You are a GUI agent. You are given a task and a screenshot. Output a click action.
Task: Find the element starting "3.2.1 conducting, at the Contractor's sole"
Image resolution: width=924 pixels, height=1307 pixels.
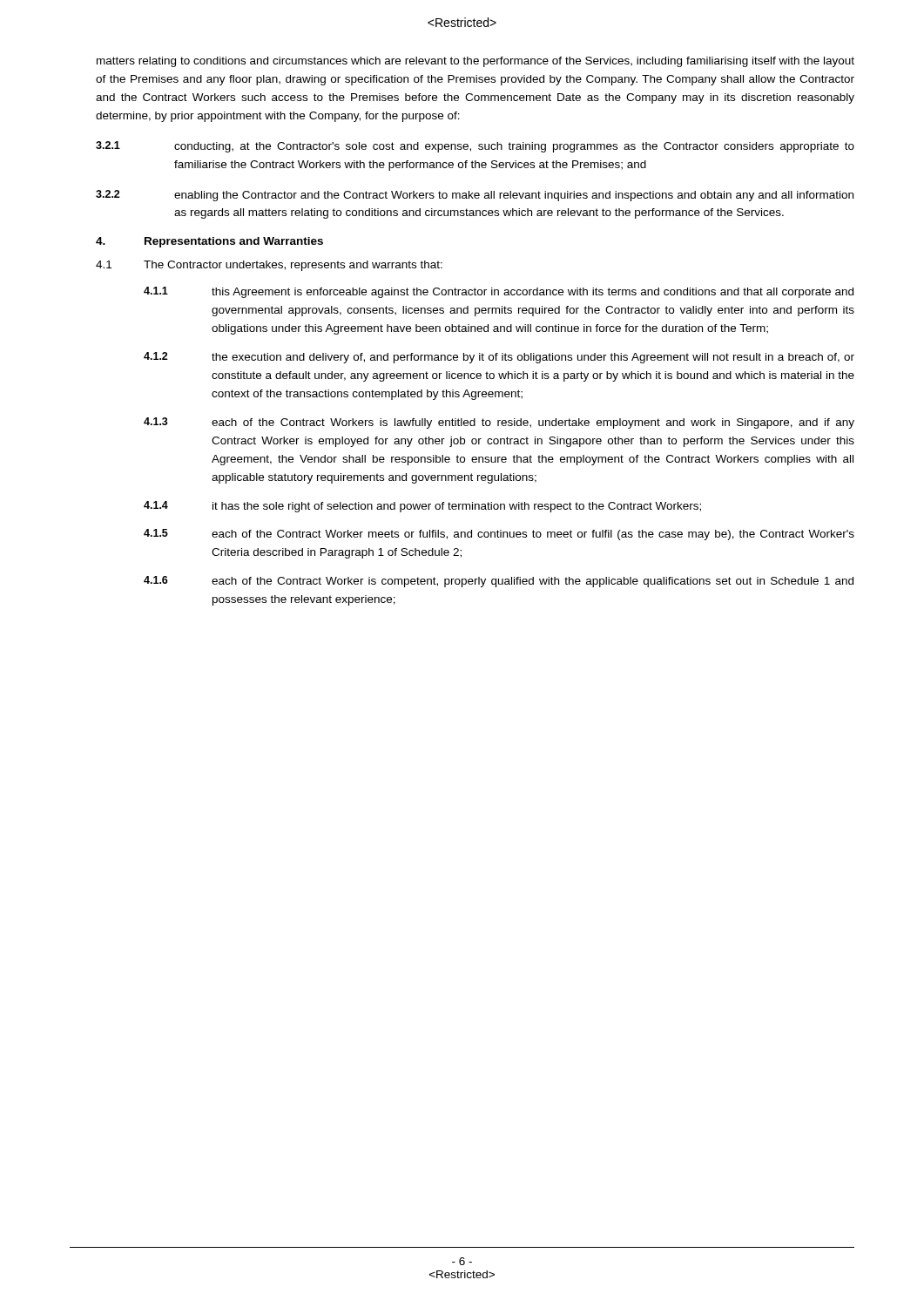click(475, 156)
